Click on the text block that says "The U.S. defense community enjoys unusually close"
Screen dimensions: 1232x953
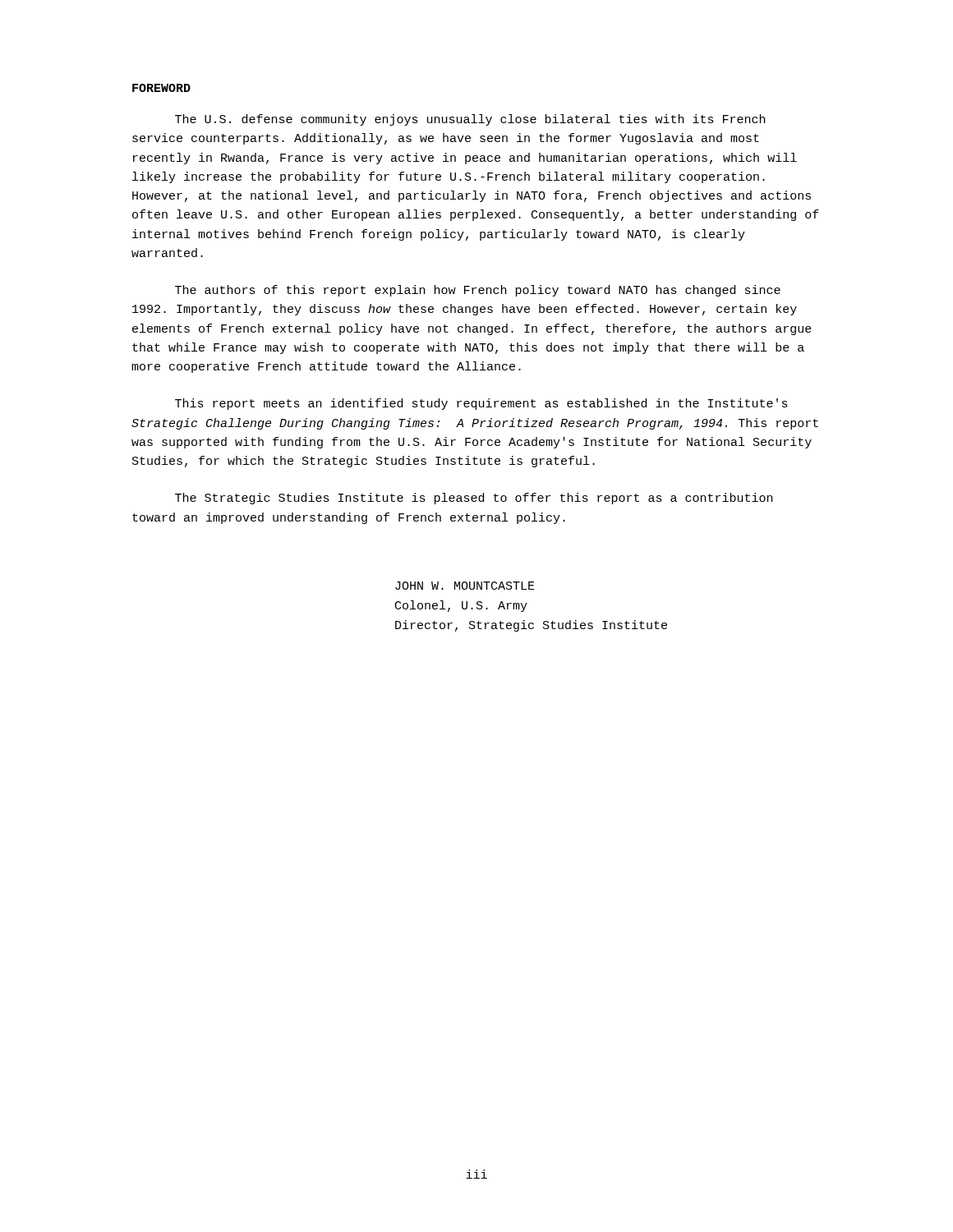point(476,319)
